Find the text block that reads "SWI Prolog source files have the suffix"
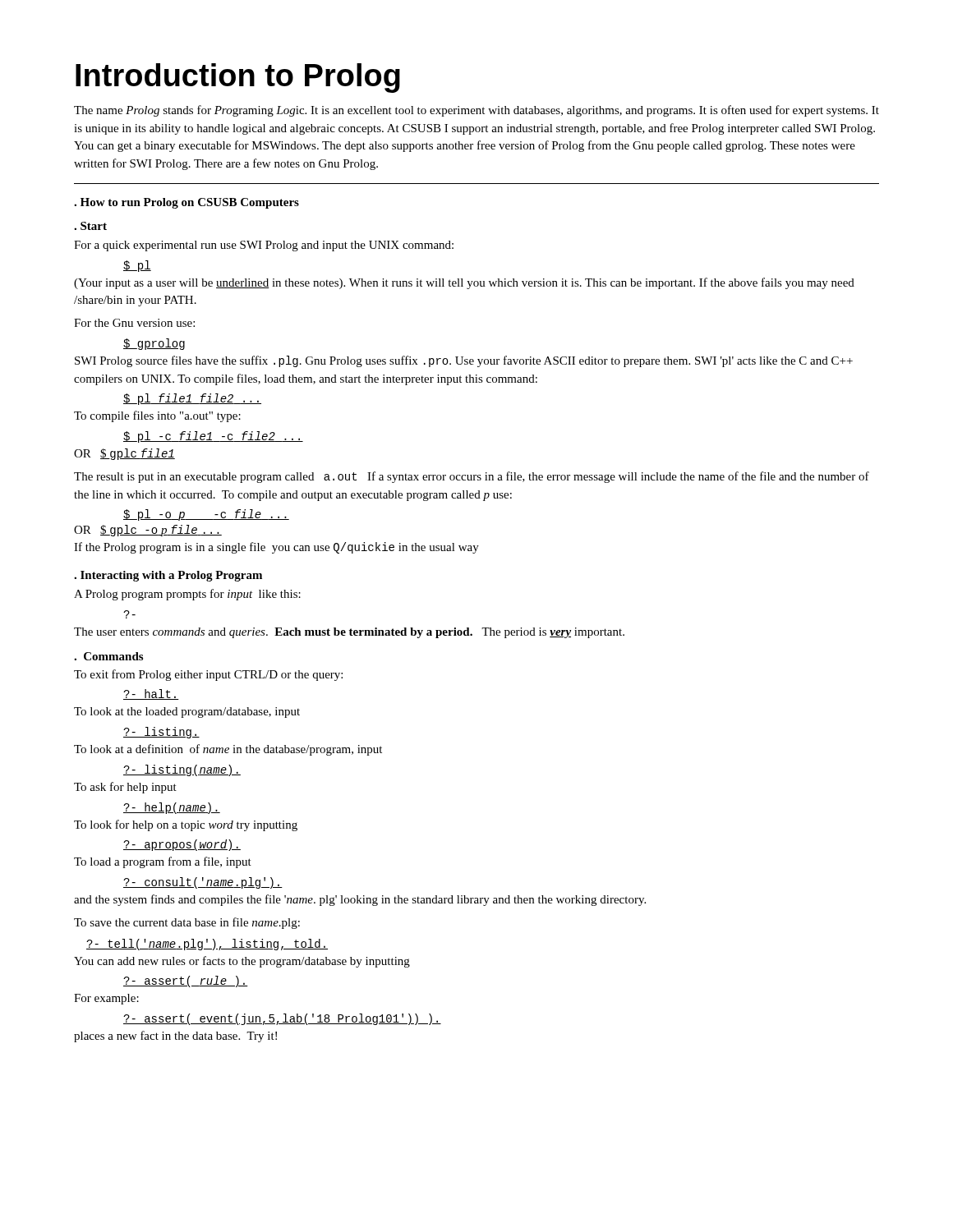Screen dimensions: 1232x953 pyautogui.click(x=464, y=369)
